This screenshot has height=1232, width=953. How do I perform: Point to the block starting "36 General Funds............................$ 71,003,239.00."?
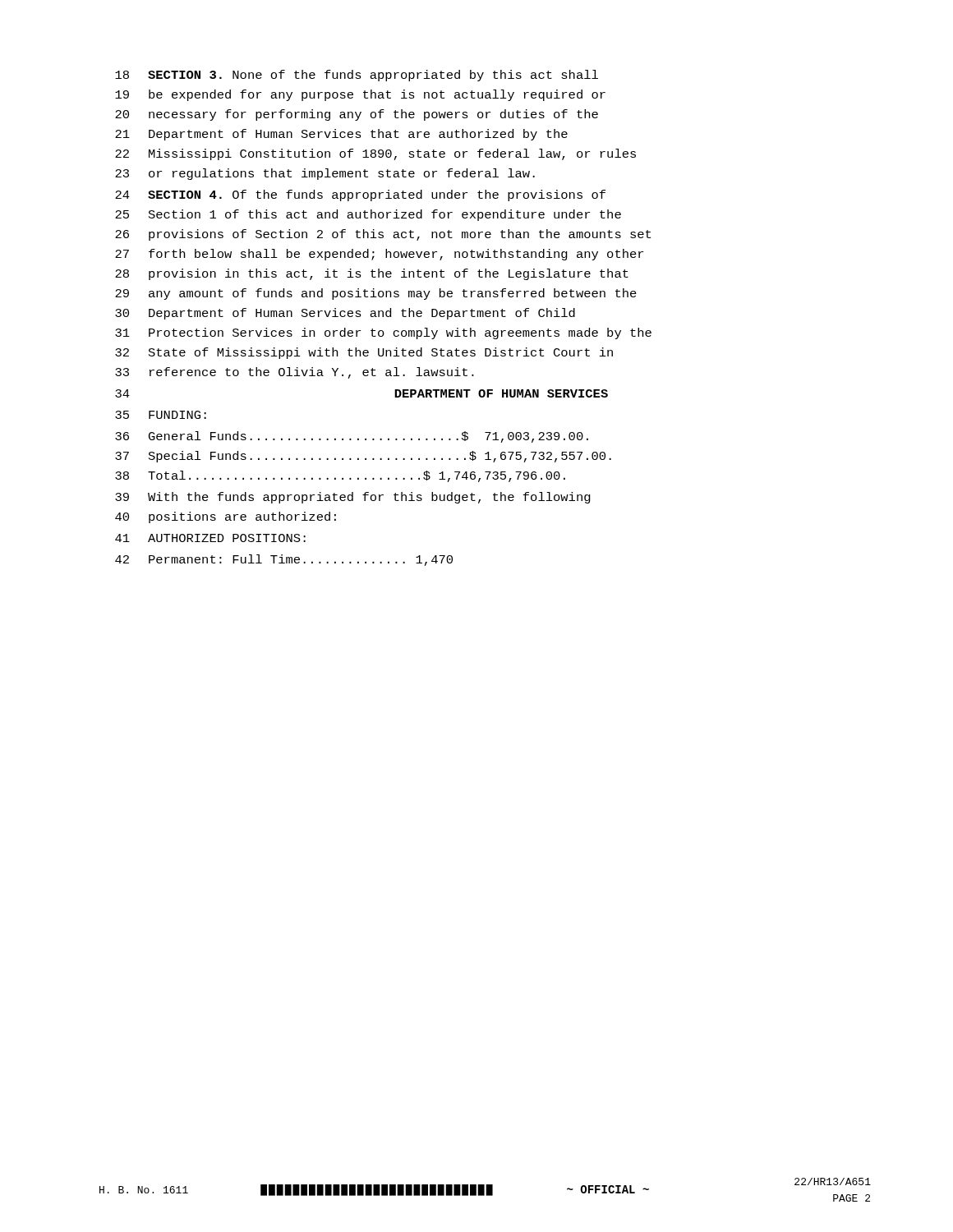pyautogui.click(x=485, y=457)
